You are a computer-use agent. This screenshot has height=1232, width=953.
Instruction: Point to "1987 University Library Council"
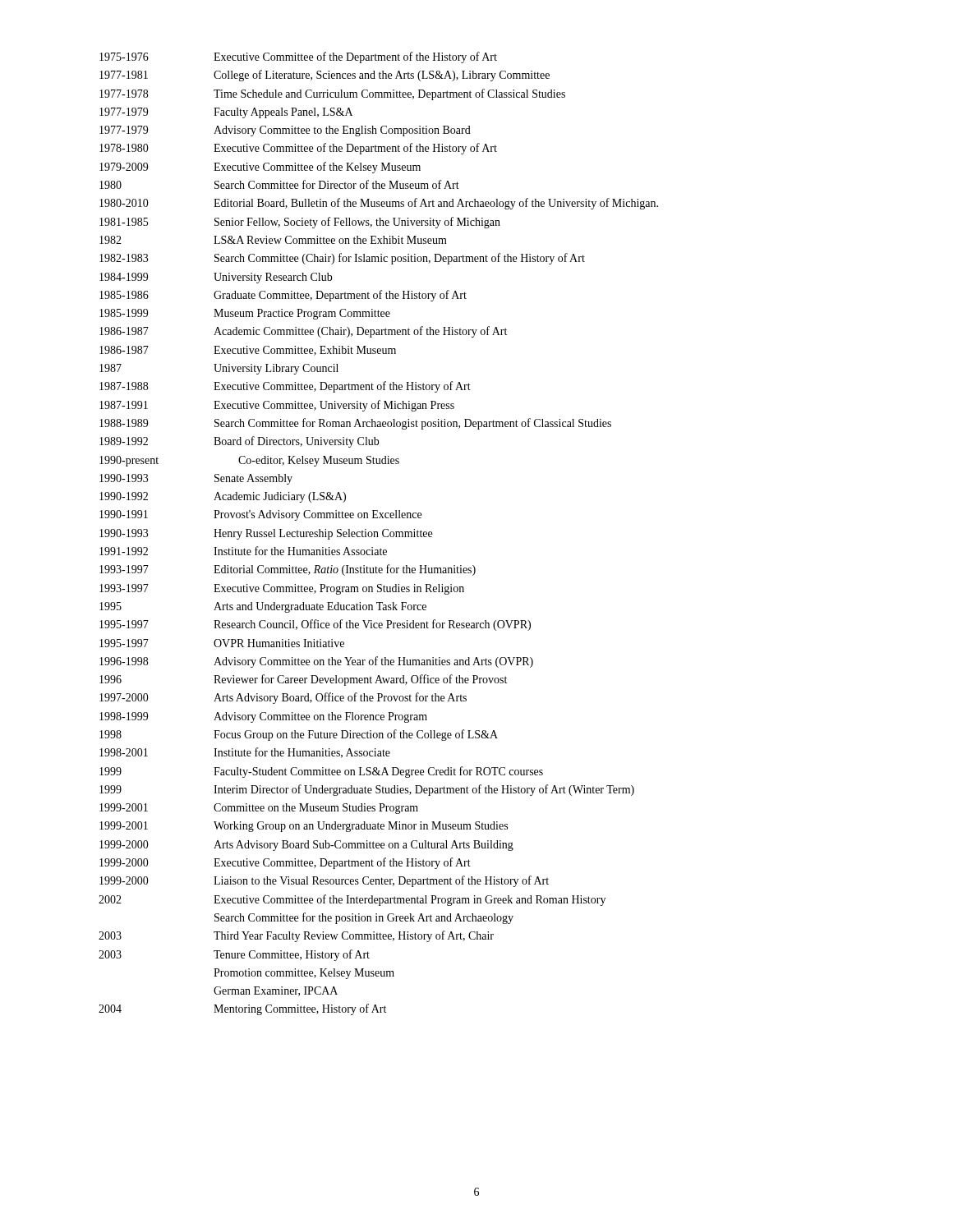point(219,369)
